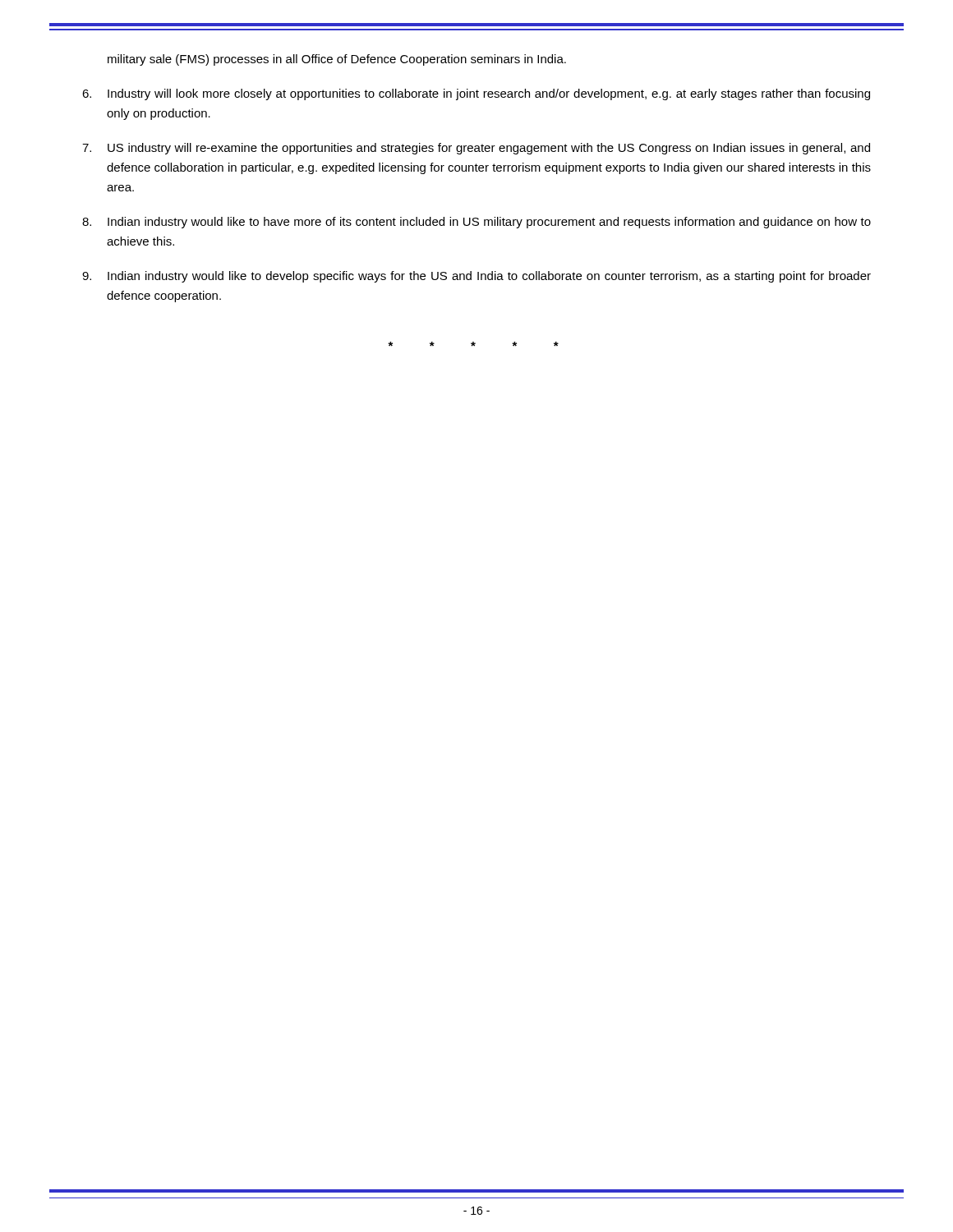Find the list item with the text "7. US industry will"
This screenshot has width=953, height=1232.
pos(476,168)
